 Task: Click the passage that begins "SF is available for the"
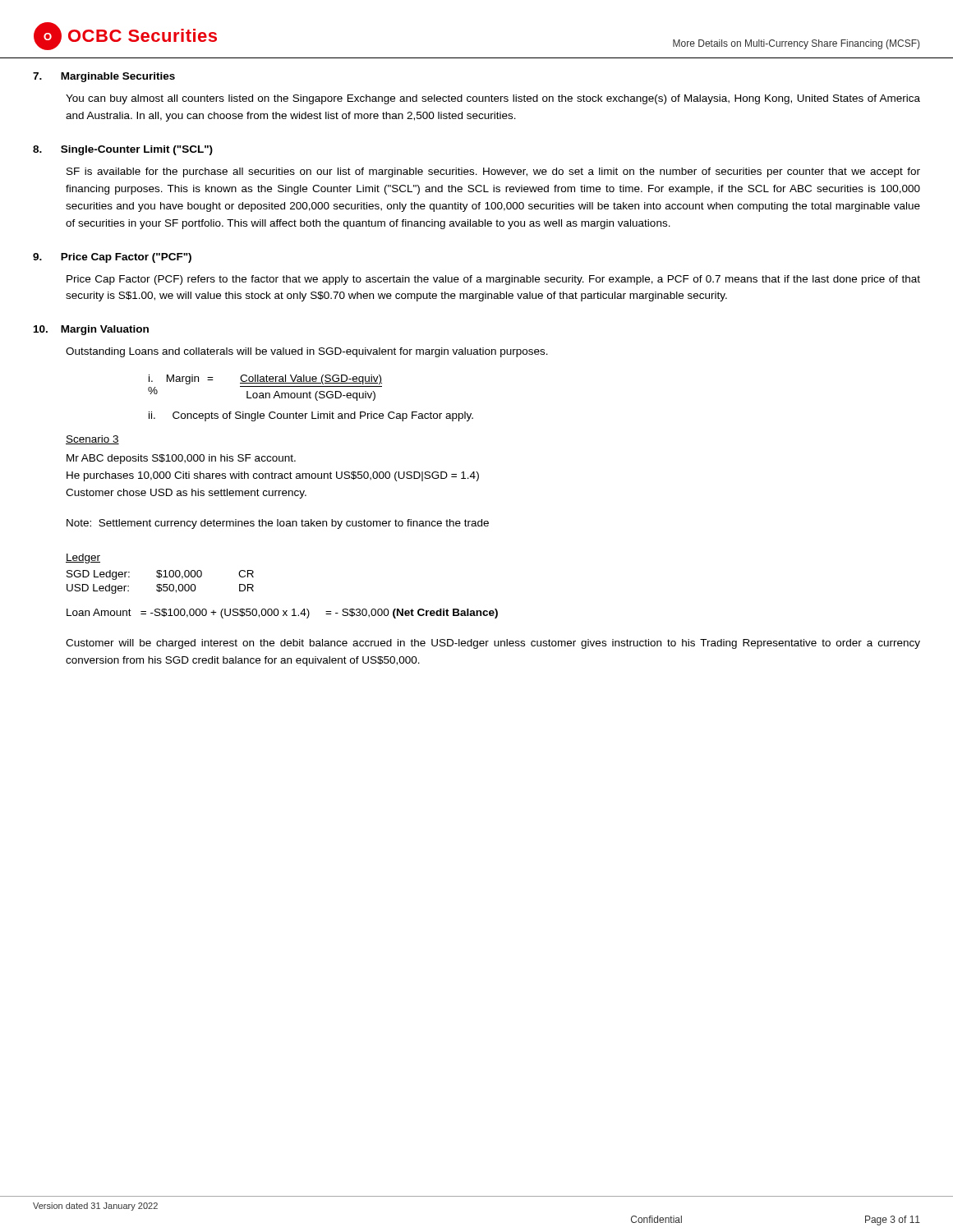(x=493, y=197)
